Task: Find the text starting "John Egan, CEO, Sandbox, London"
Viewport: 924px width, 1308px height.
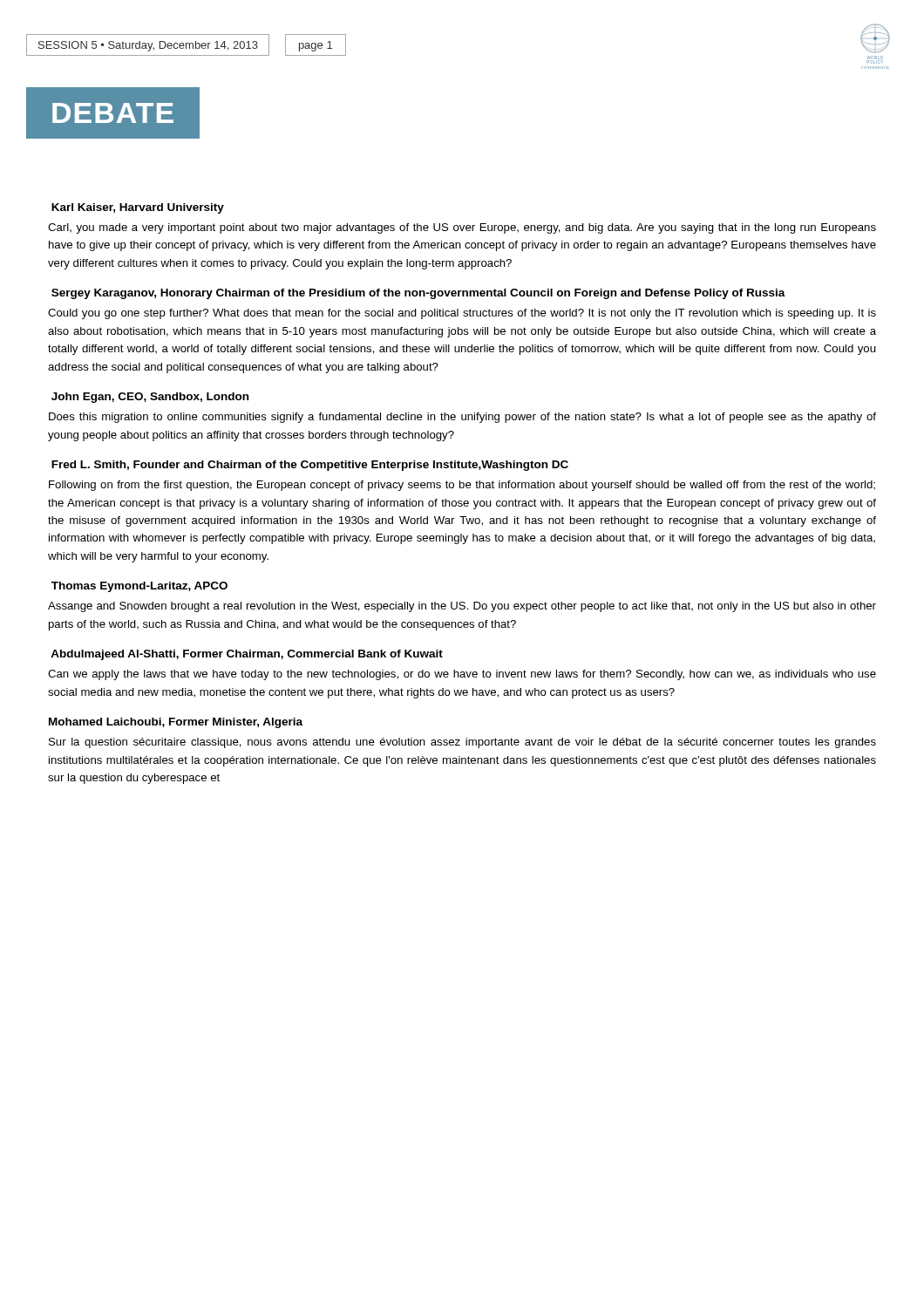Action: click(149, 396)
